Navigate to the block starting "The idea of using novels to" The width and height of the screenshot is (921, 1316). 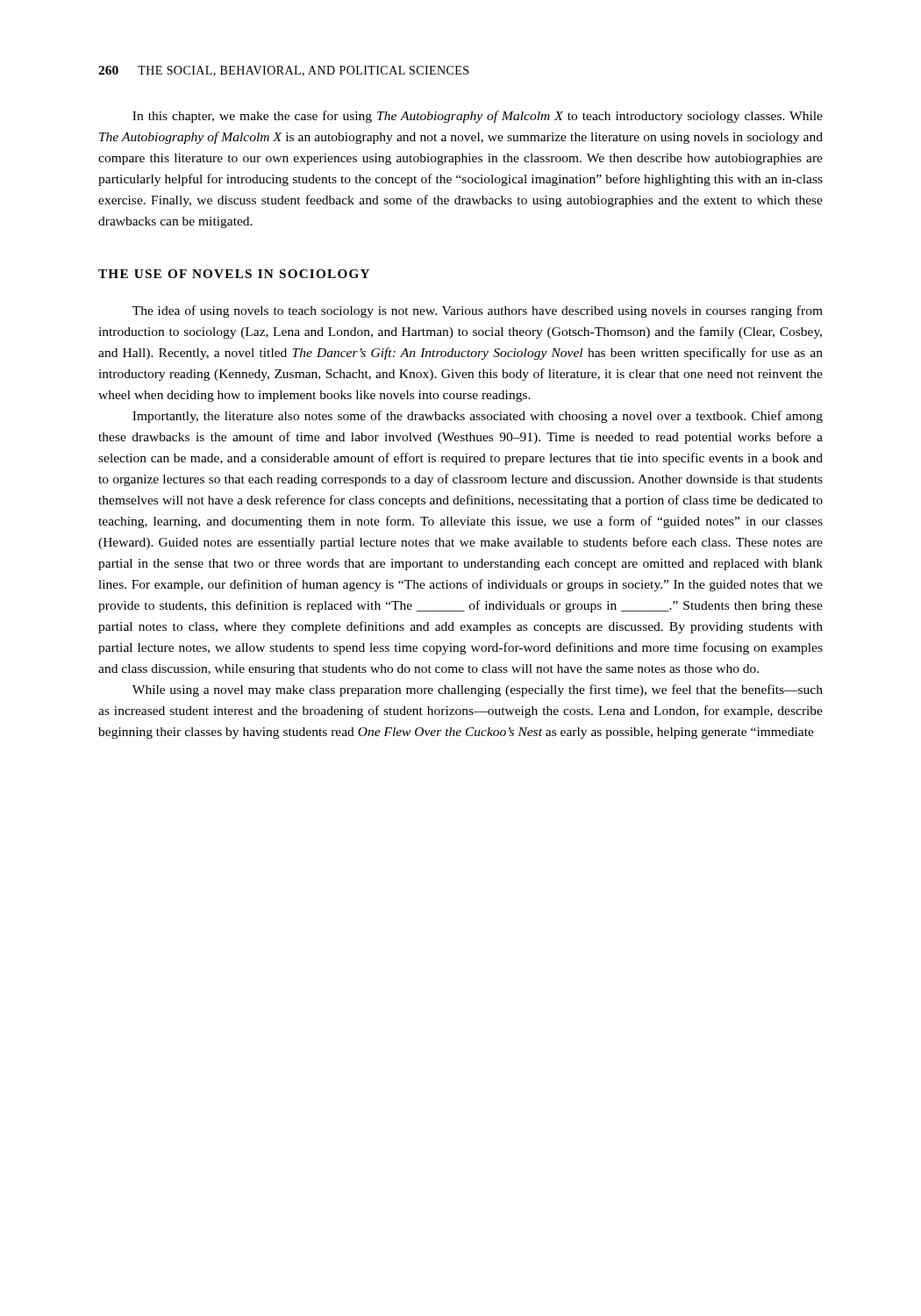[460, 352]
